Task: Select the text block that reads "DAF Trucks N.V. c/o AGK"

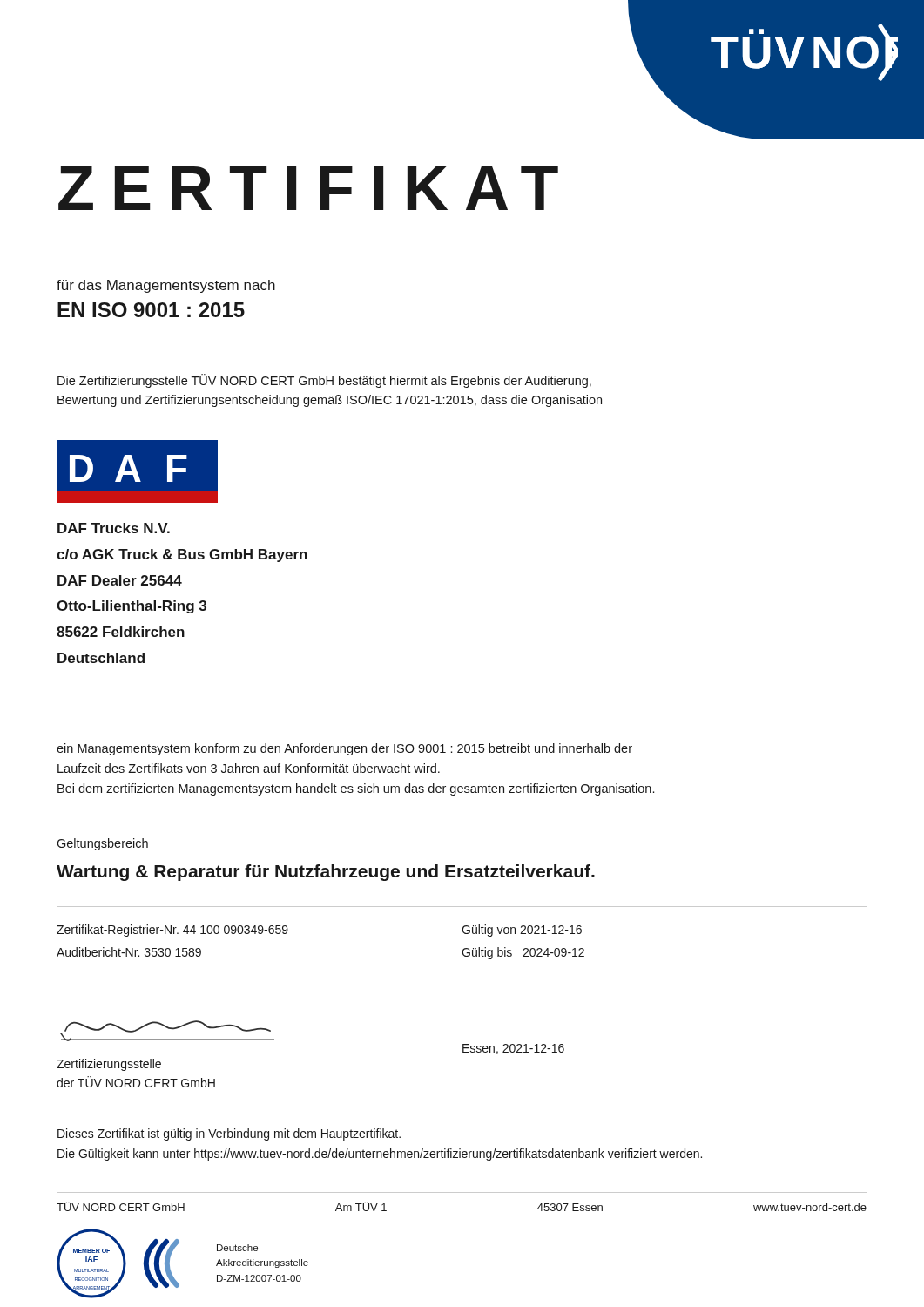Action: click(x=182, y=593)
